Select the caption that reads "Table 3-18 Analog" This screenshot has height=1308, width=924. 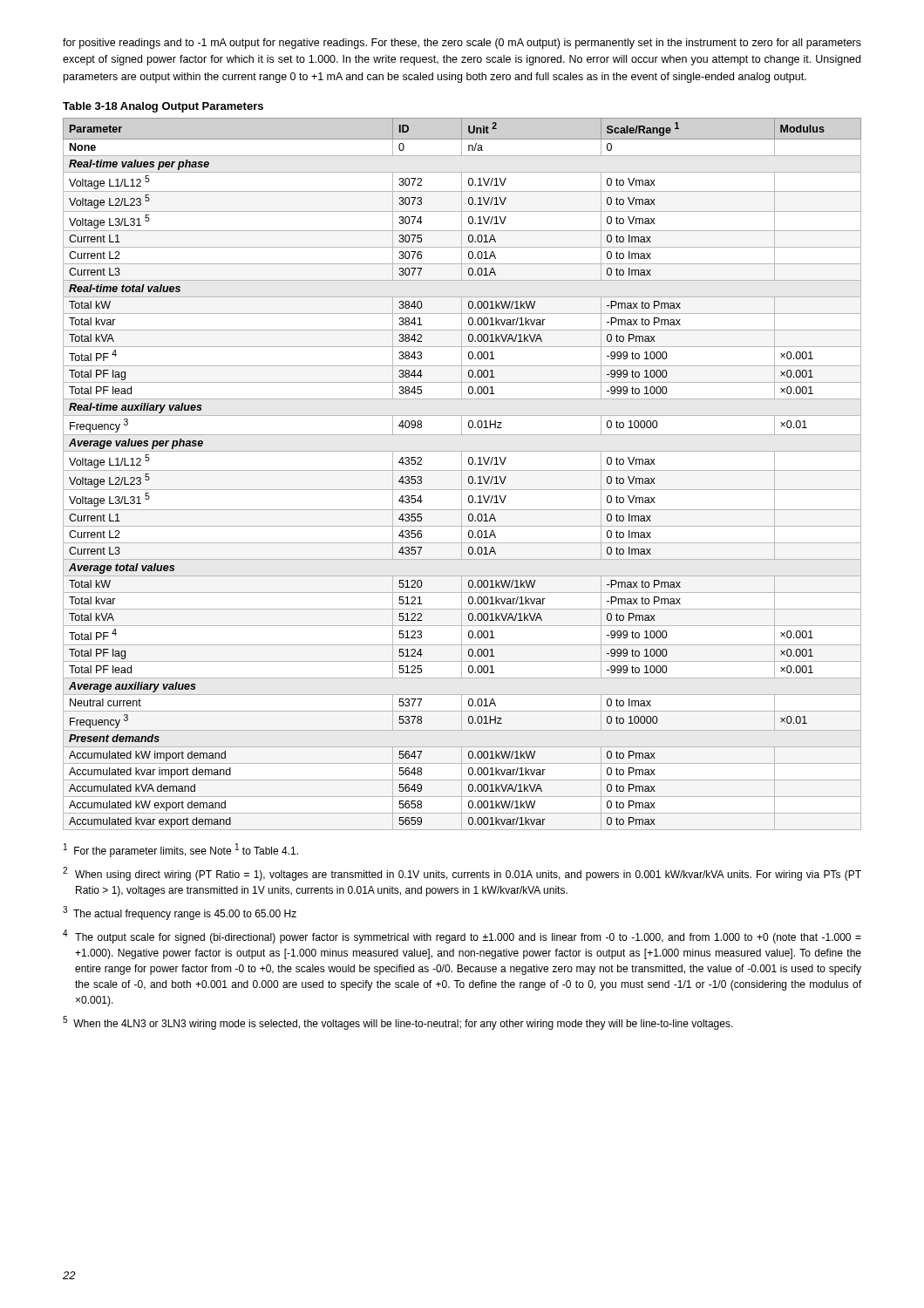(x=163, y=106)
